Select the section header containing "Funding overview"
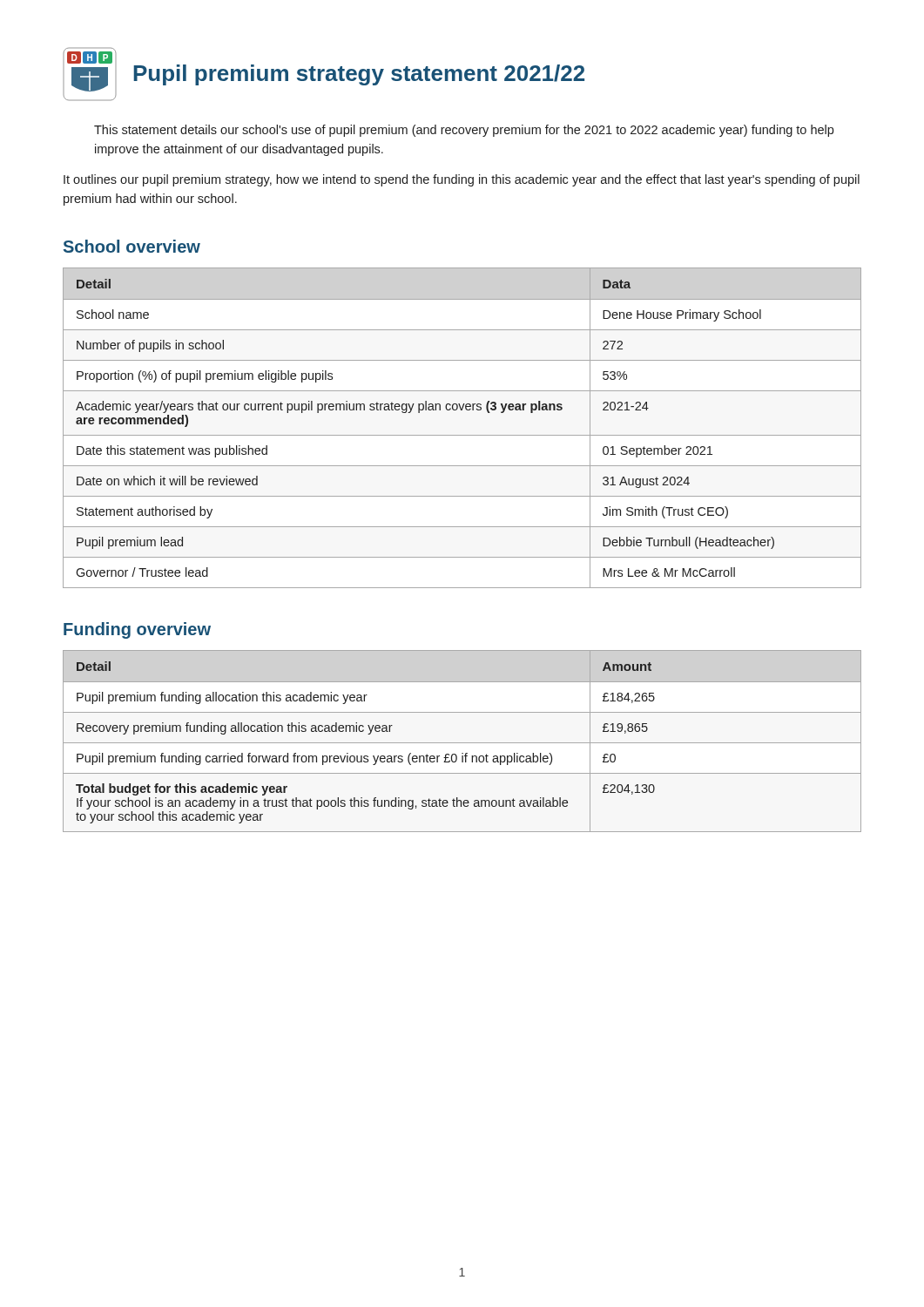 click(x=137, y=630)
